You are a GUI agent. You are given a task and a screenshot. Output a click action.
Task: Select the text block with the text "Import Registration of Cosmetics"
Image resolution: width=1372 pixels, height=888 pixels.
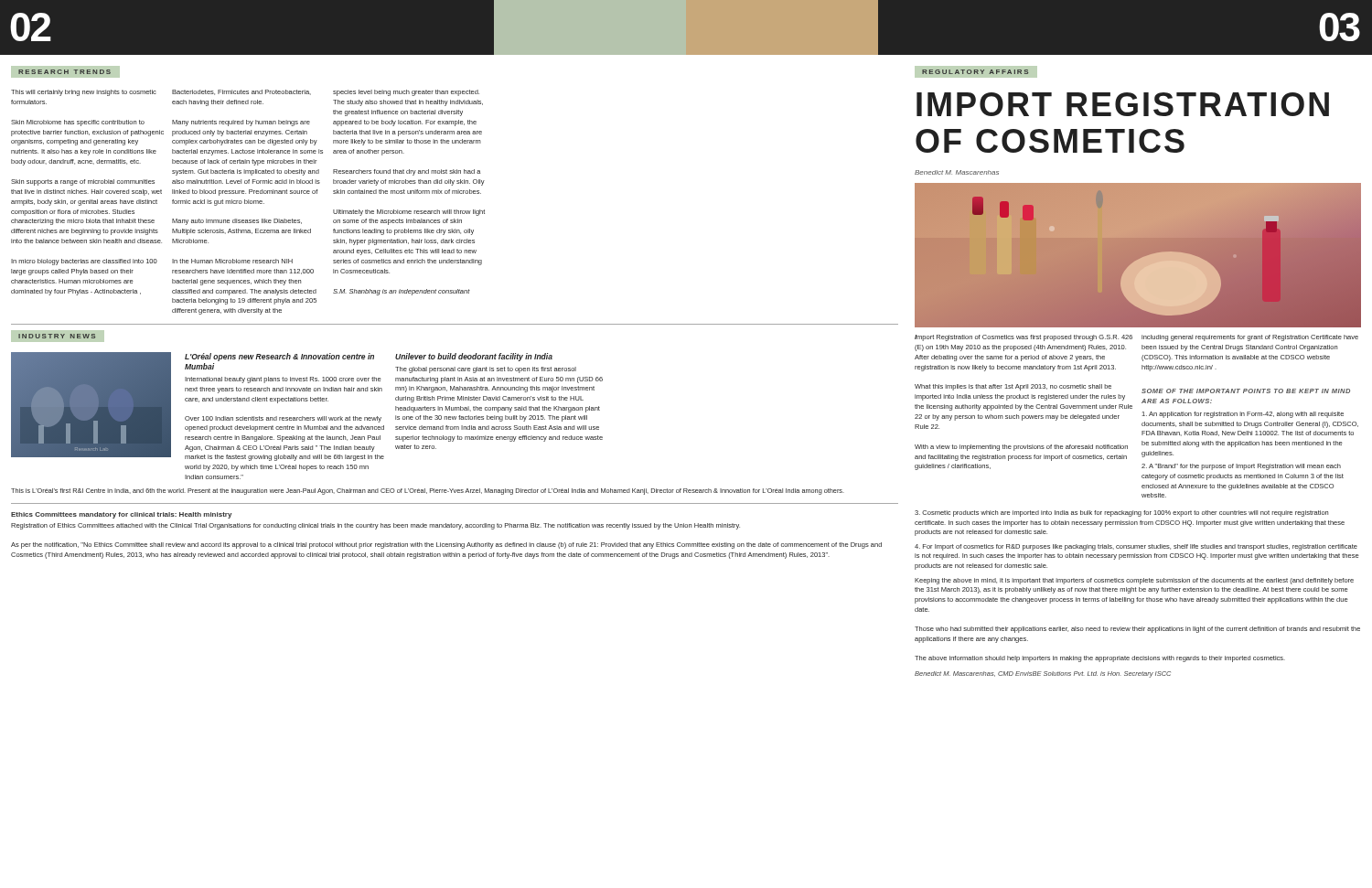1024,402
